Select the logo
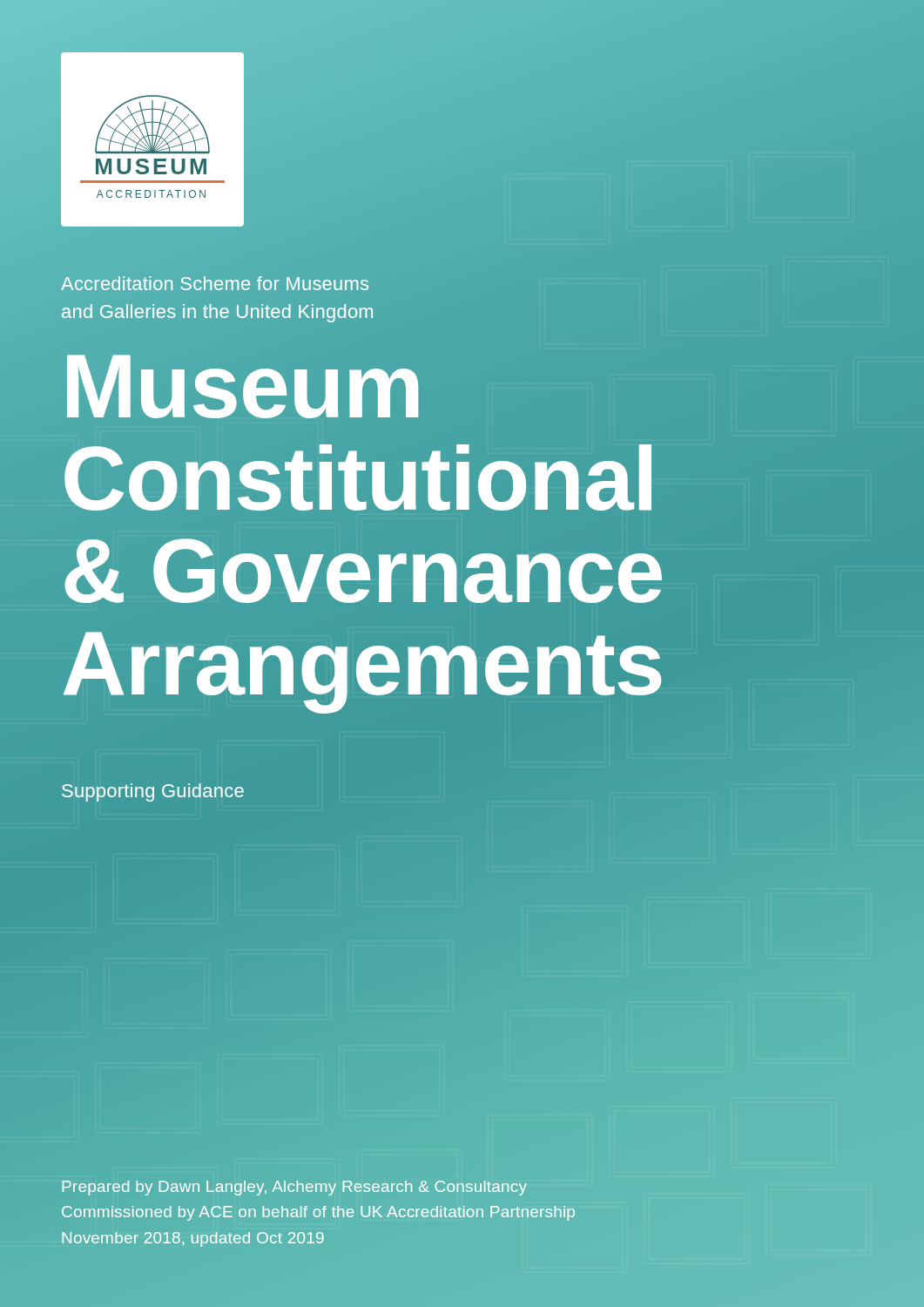924x1307 pixels. [x=157, y=146]
